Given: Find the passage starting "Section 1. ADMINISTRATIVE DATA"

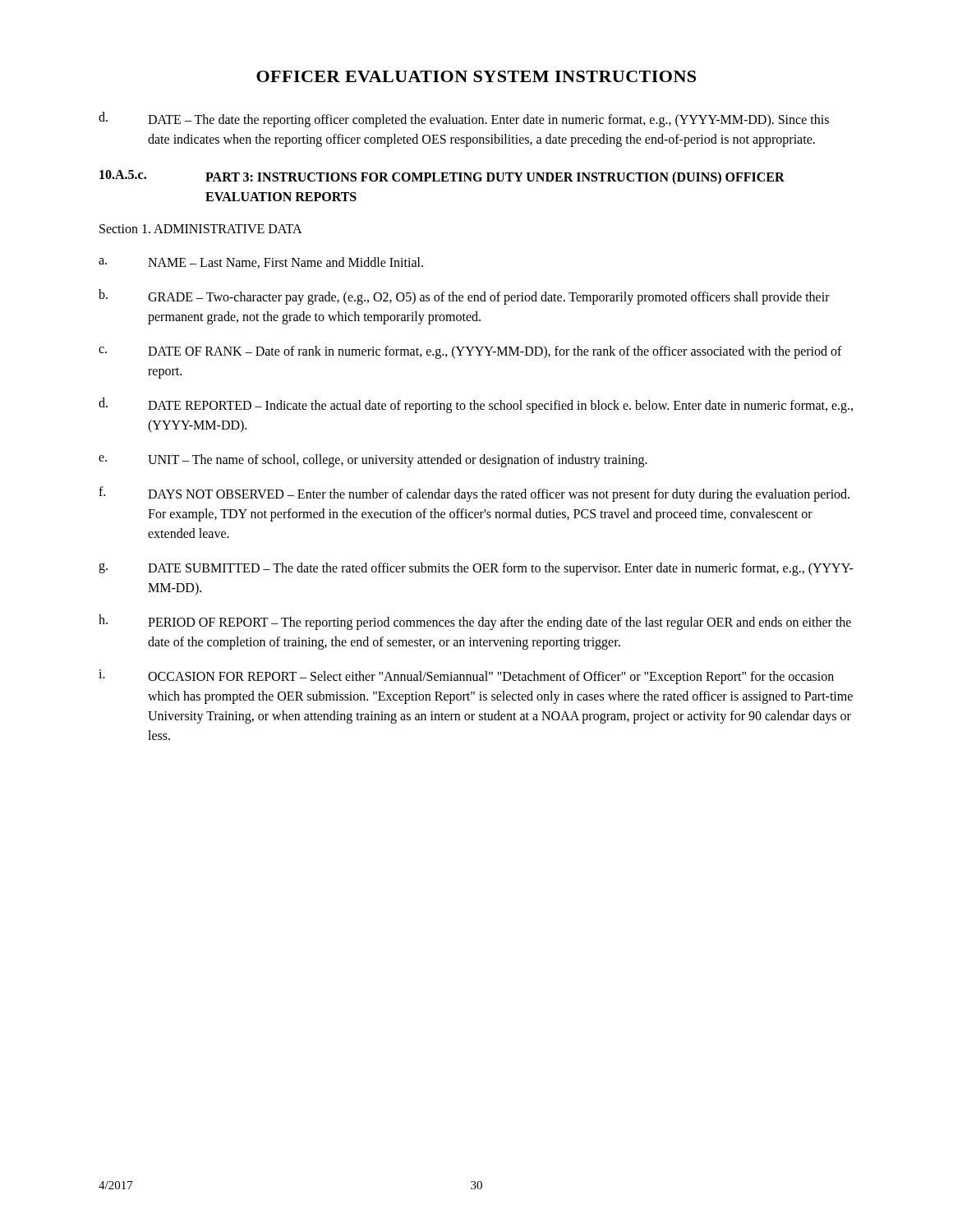Looking at the screenshot, I should point(200,229).
